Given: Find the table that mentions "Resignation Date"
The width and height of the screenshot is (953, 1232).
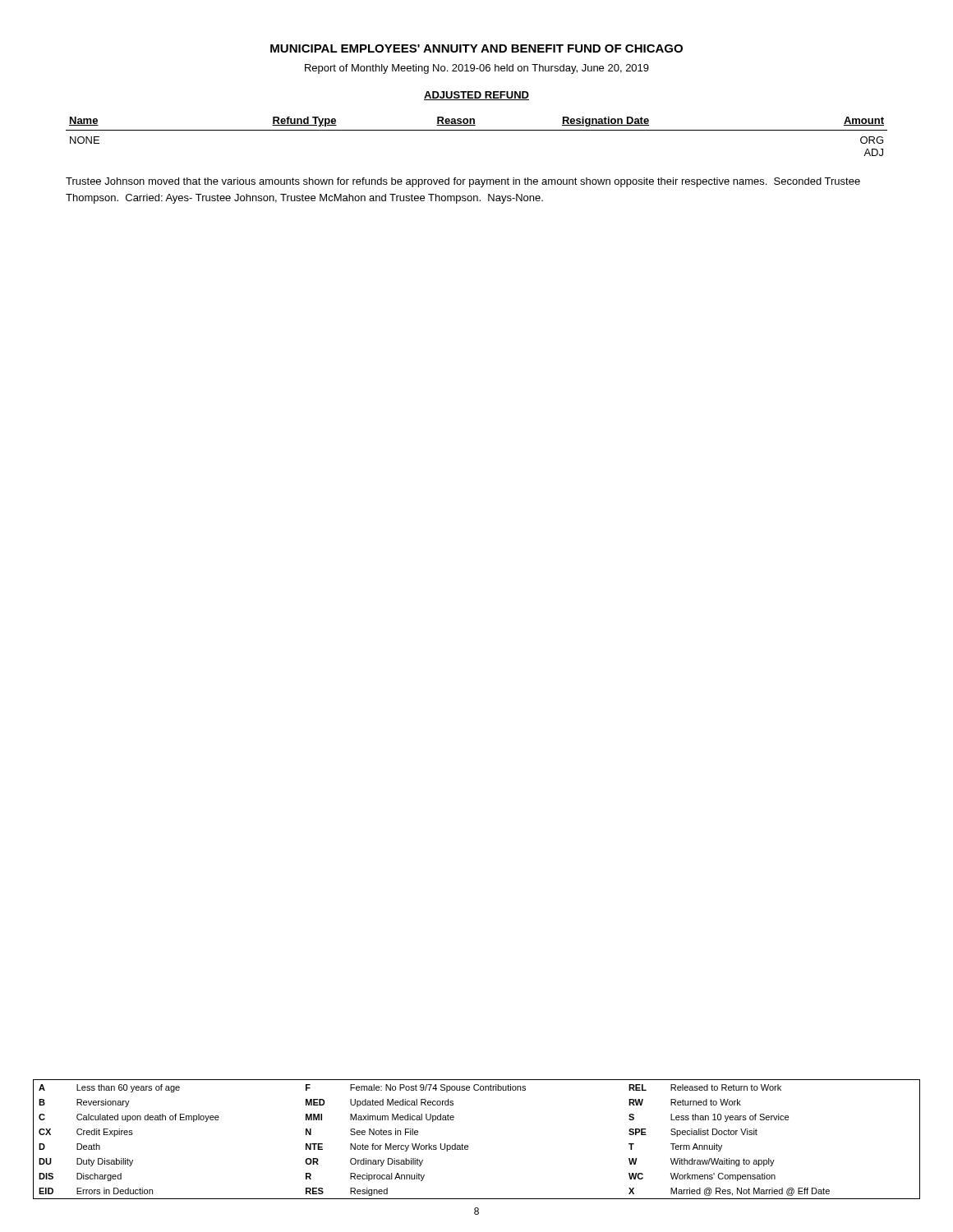Looking at the screenshot, I should (x=476, y=137).
